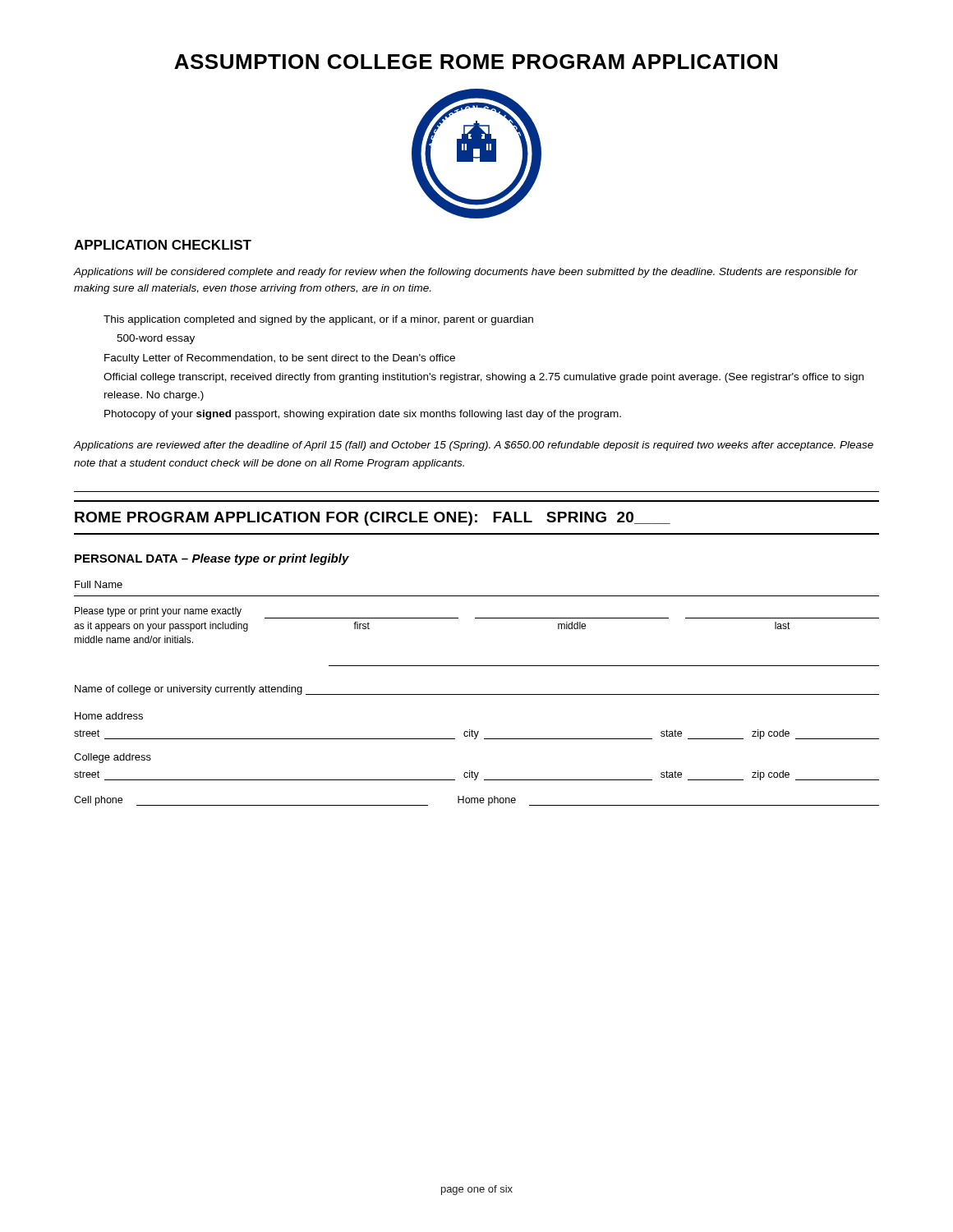Select the text block that reads "College address street city"
The image size is (953, 1232).
pos(476,766)
